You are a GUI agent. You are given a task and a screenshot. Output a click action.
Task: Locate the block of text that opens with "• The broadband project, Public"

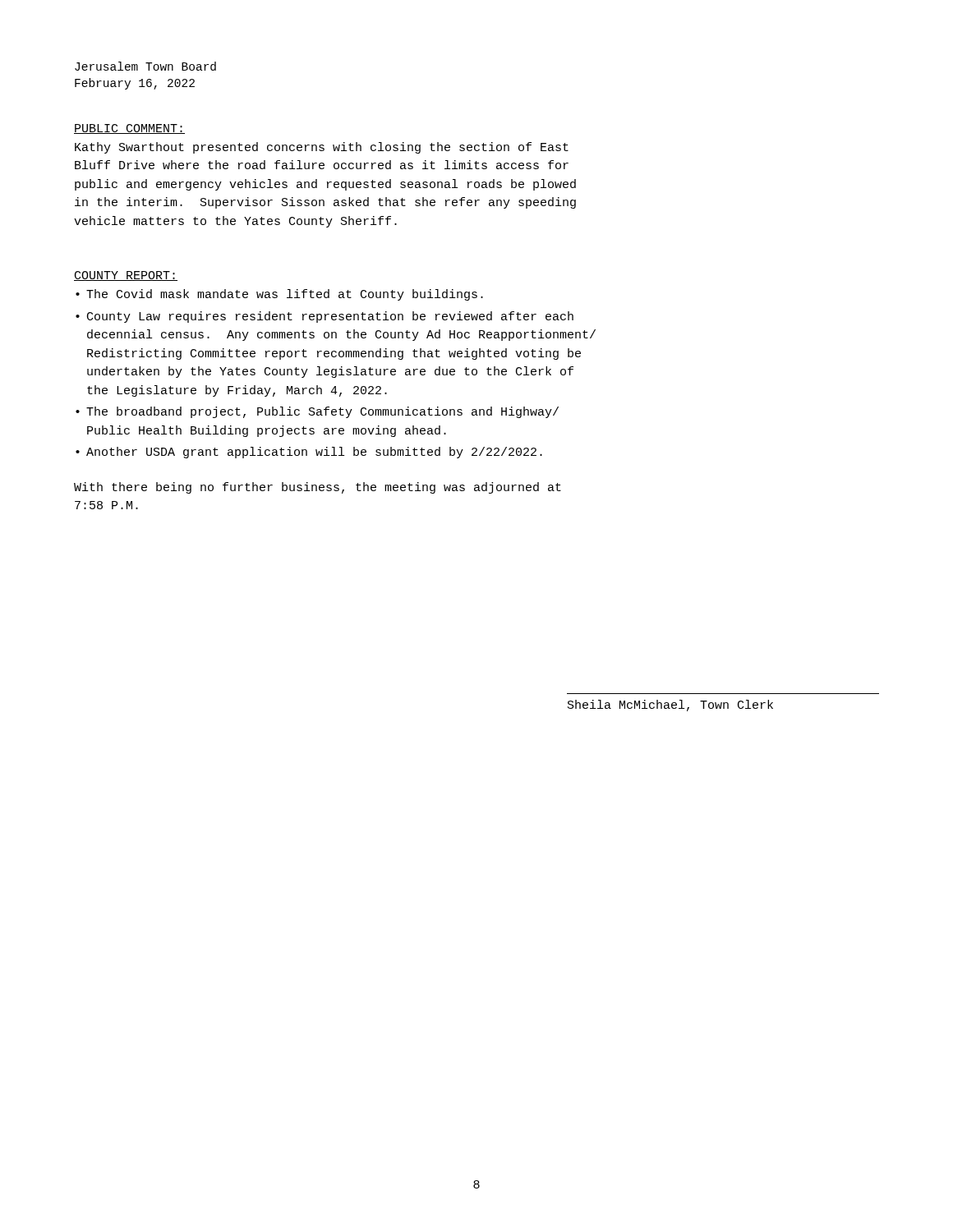[x=476, y=423]
